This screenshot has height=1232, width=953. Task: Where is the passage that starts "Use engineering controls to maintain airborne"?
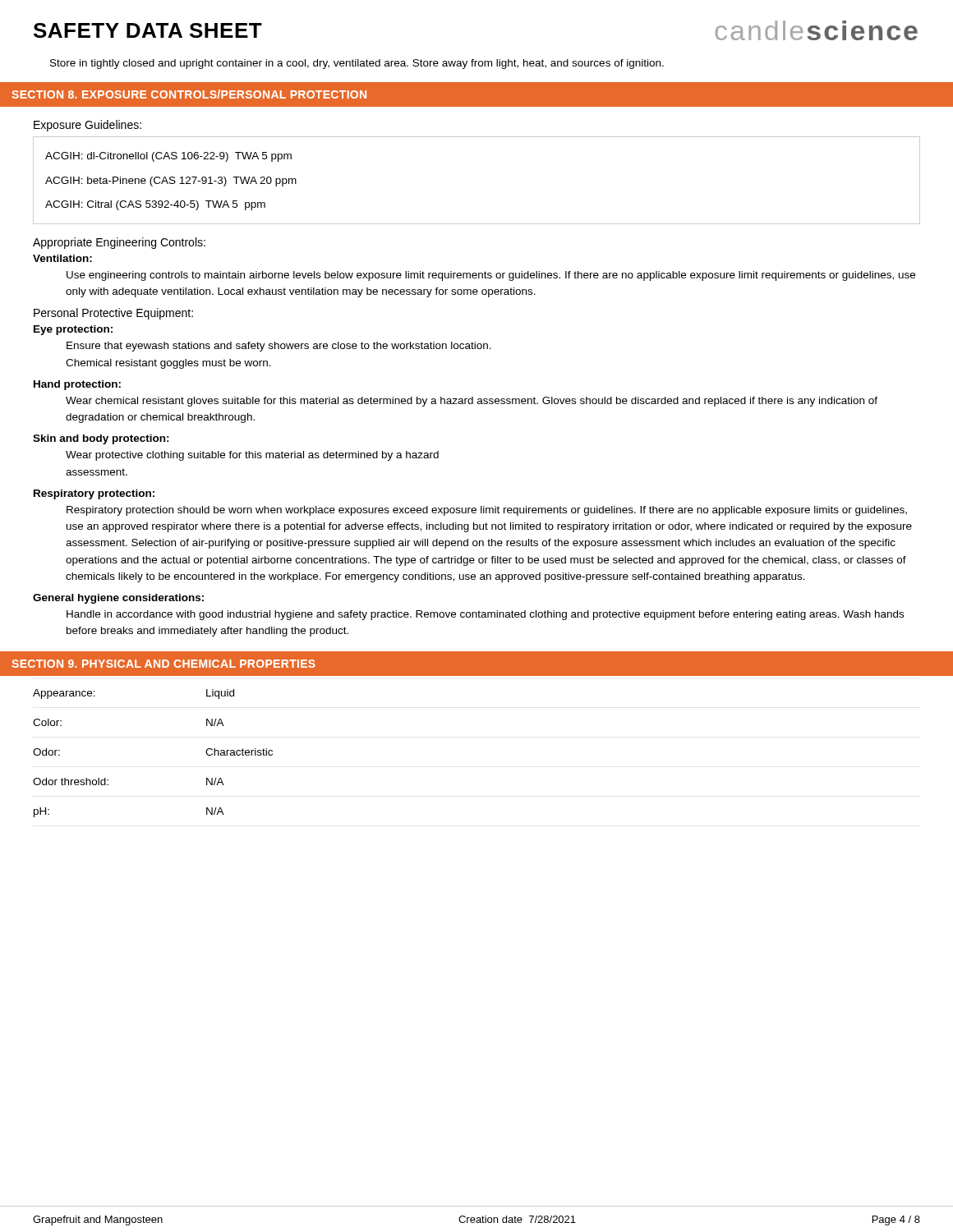point(491,283)
